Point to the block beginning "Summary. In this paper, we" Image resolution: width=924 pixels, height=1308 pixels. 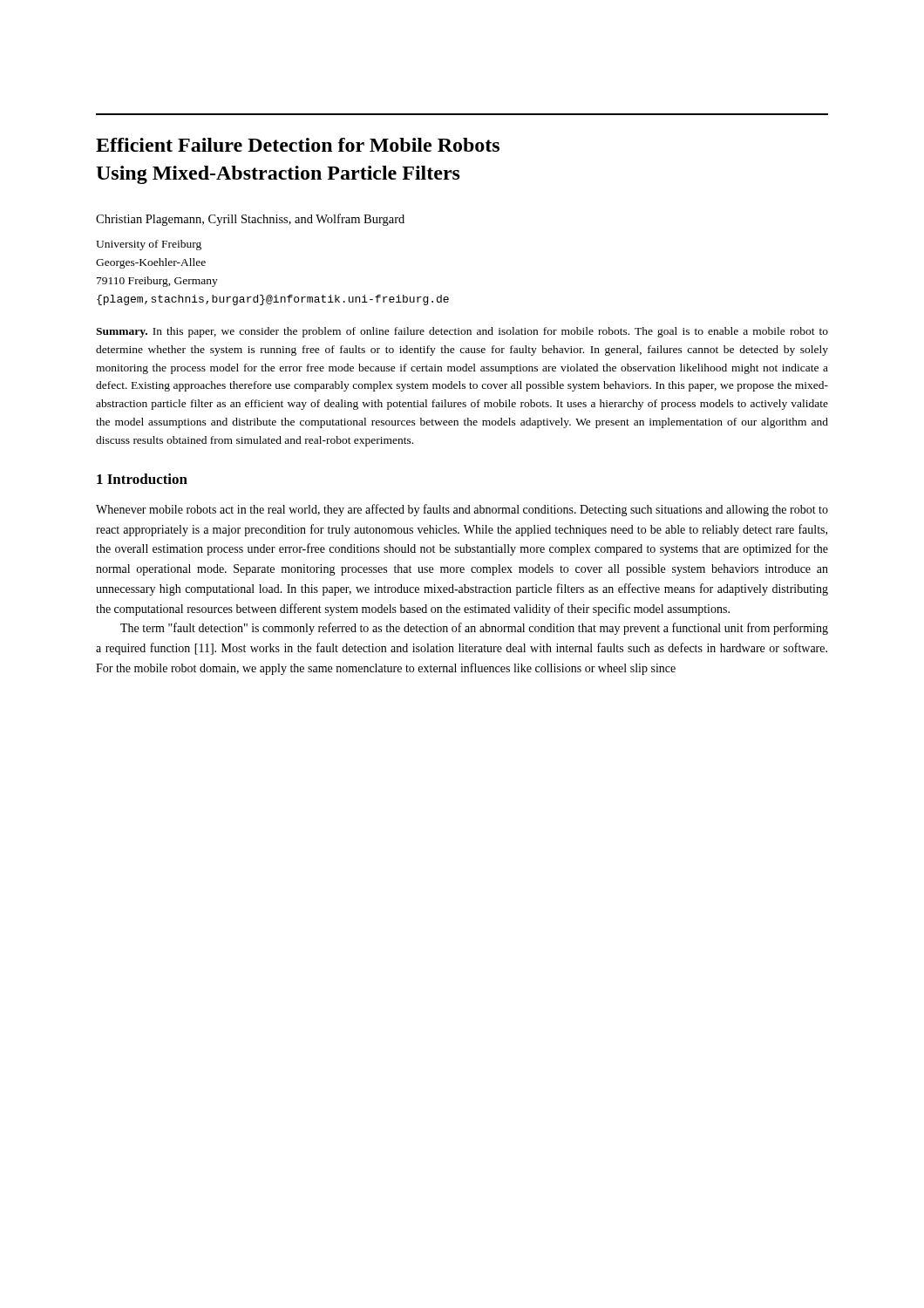click(x=462, y=385)
